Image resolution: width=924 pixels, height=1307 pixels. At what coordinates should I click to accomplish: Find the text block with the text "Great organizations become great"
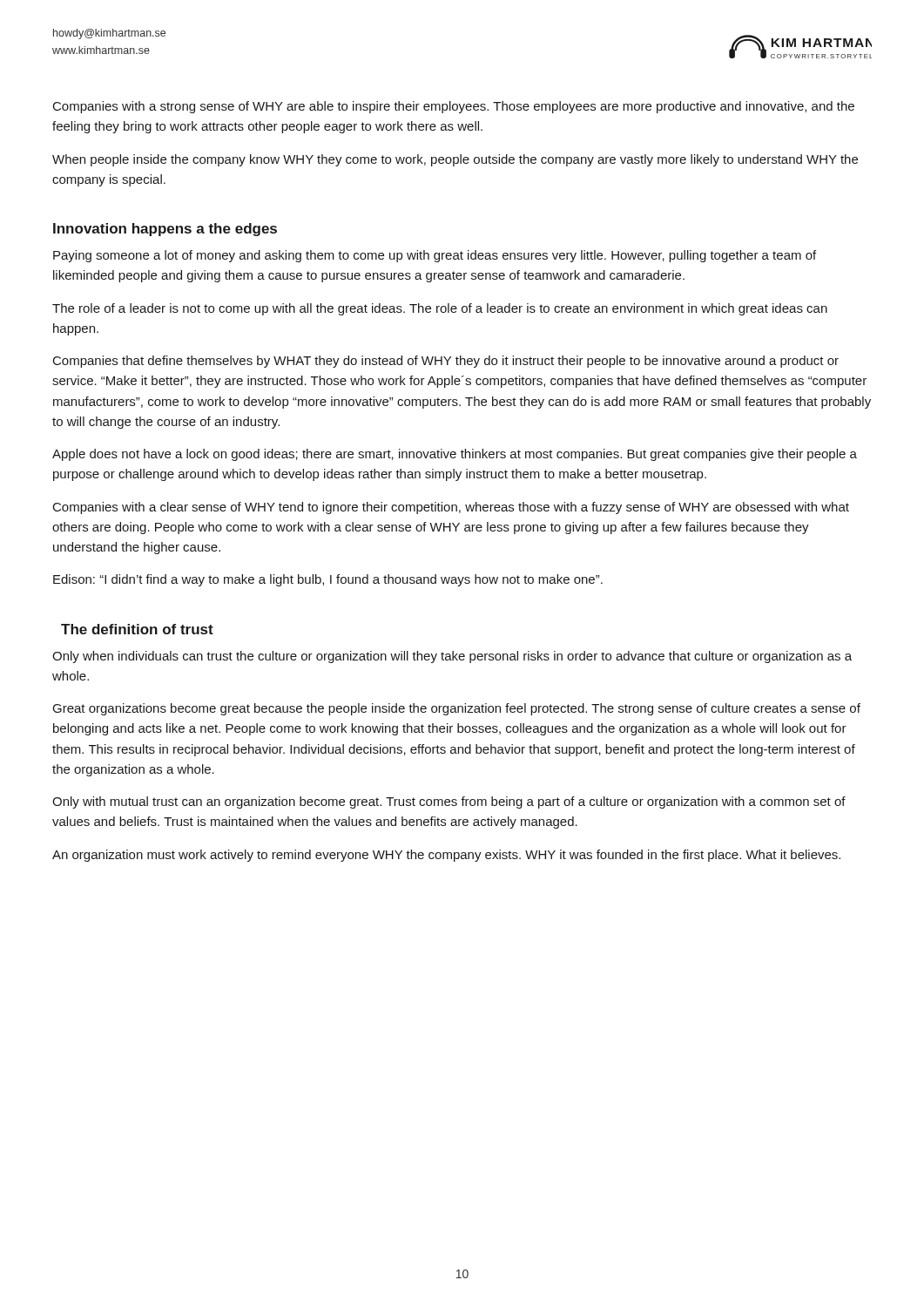coord(456,738)
